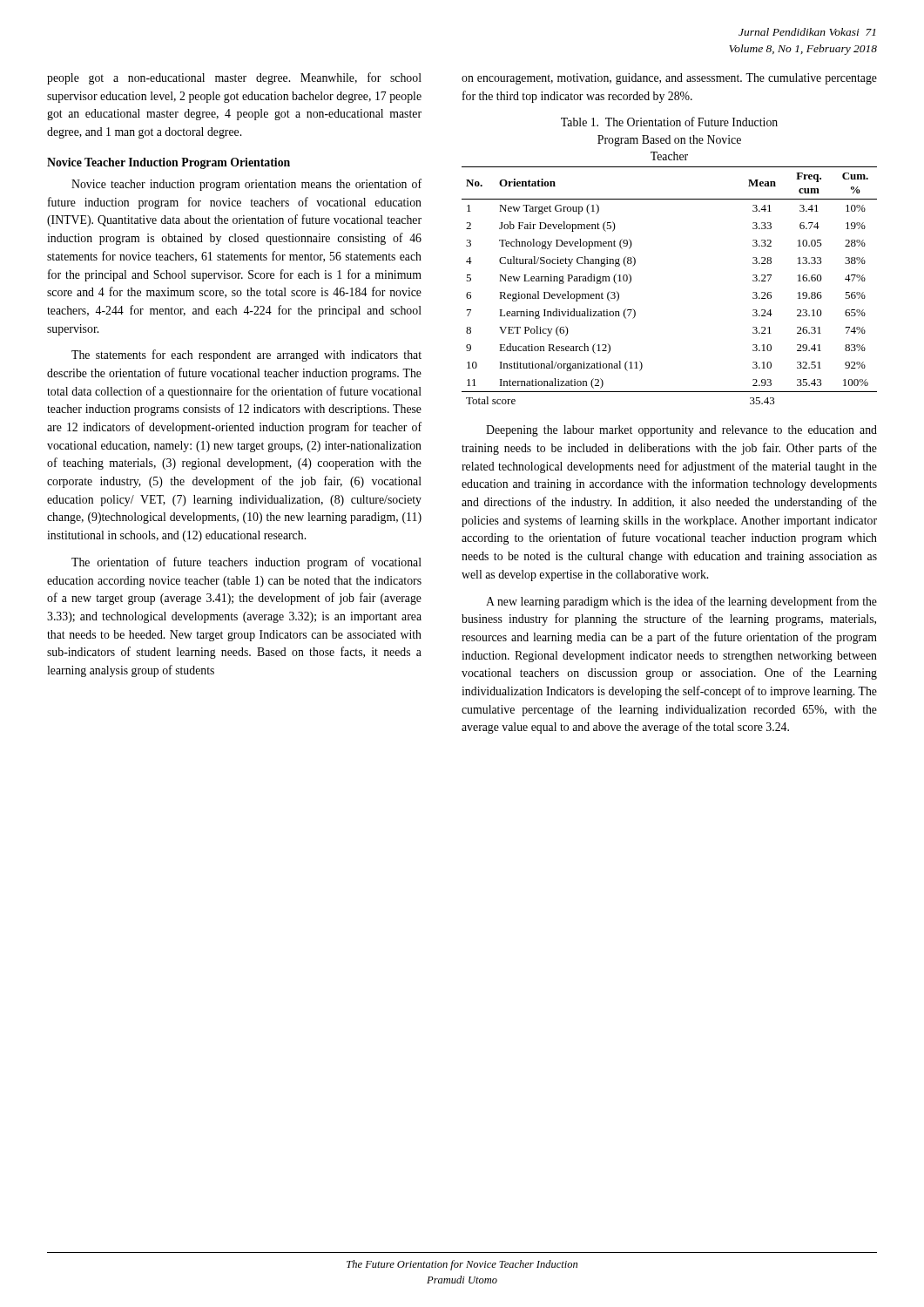Point to the block beginning "Deepening the labour market opportunity"
This screenshot has height=1307, width=924.
coord(669,503)
